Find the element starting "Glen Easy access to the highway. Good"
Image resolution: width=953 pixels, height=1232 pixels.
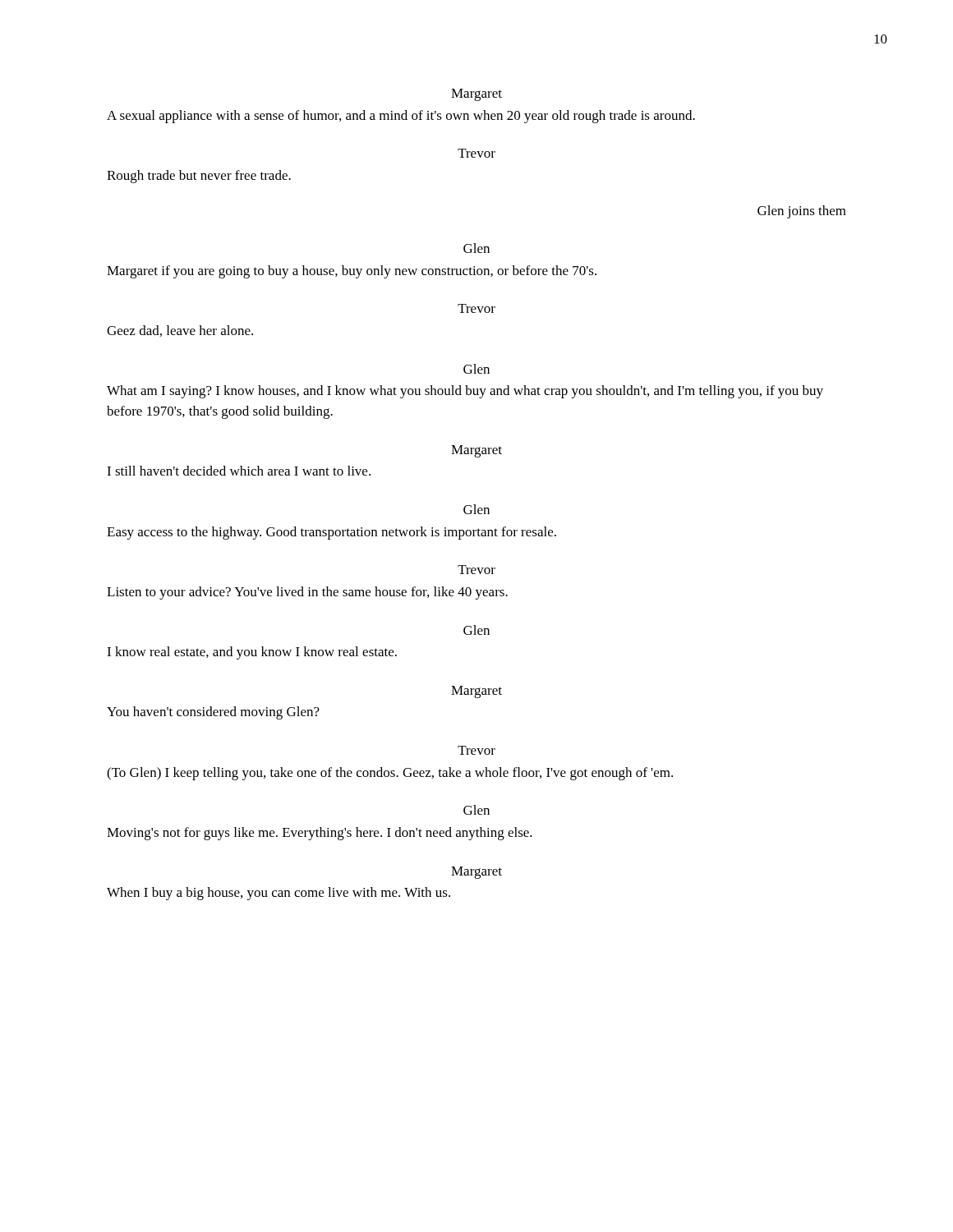tap(476, 521)
